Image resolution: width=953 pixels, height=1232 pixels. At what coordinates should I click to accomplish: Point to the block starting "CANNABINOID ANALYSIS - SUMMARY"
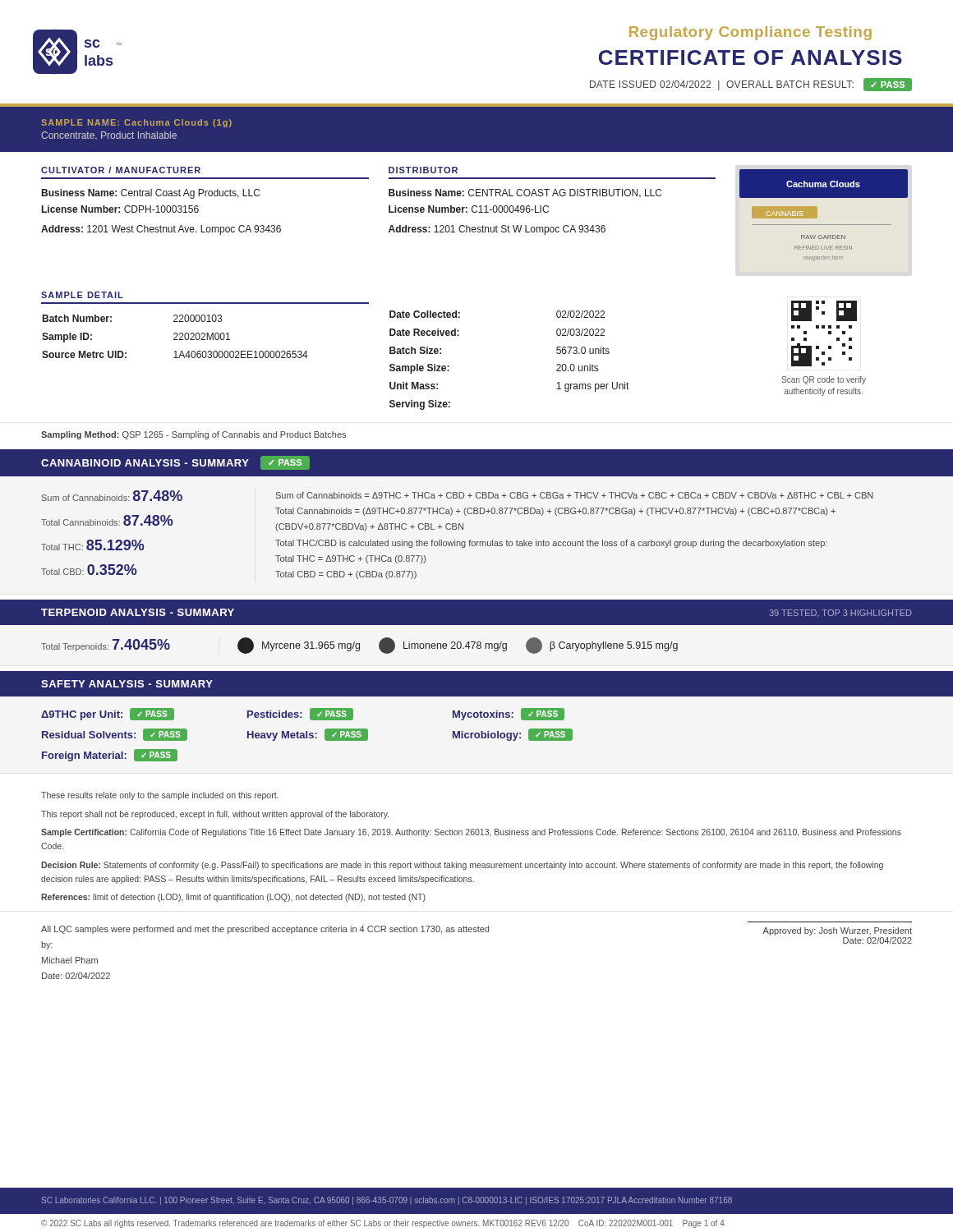(x=145, y=463)
